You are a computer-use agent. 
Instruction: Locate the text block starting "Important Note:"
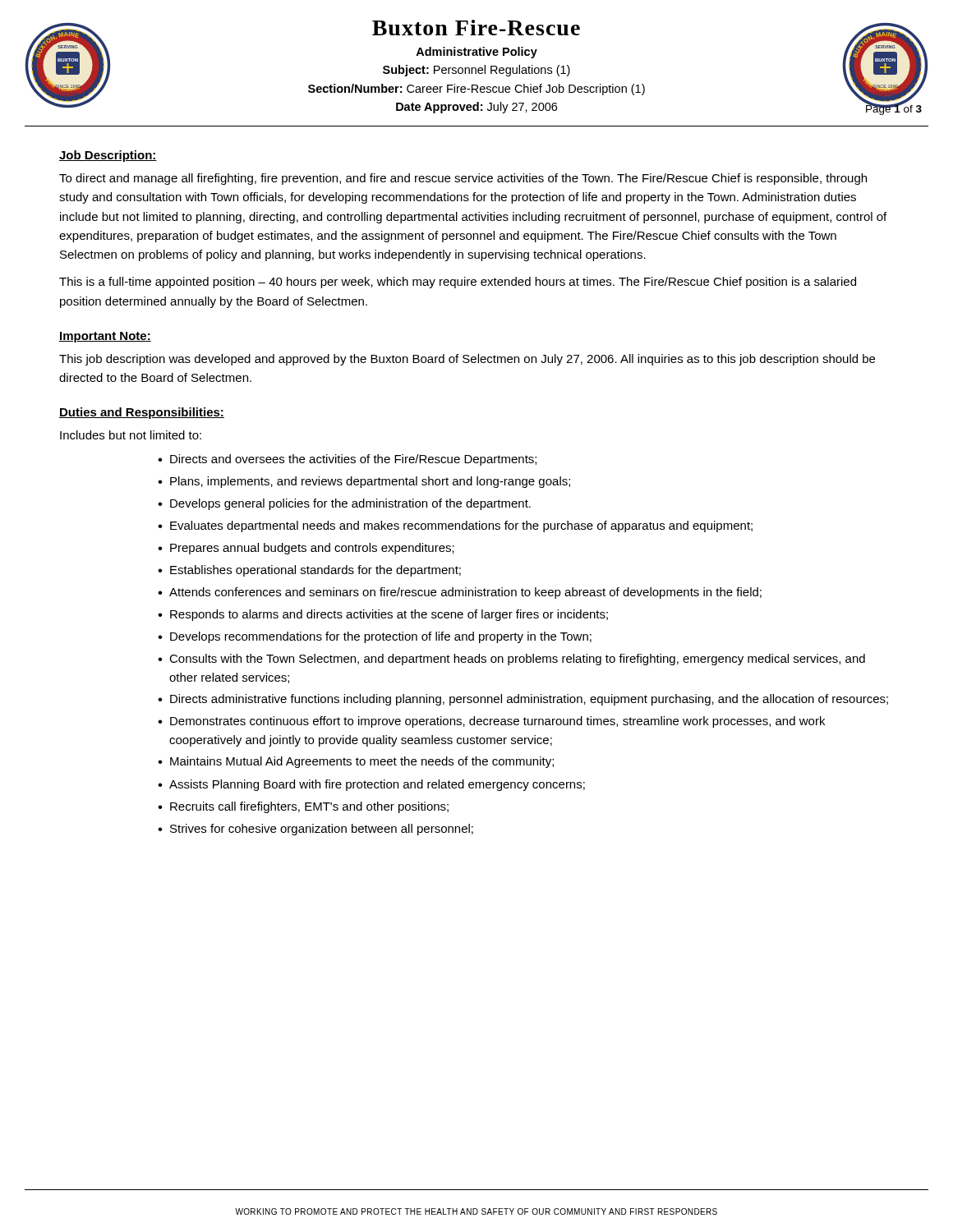click(x=105, y=335)
